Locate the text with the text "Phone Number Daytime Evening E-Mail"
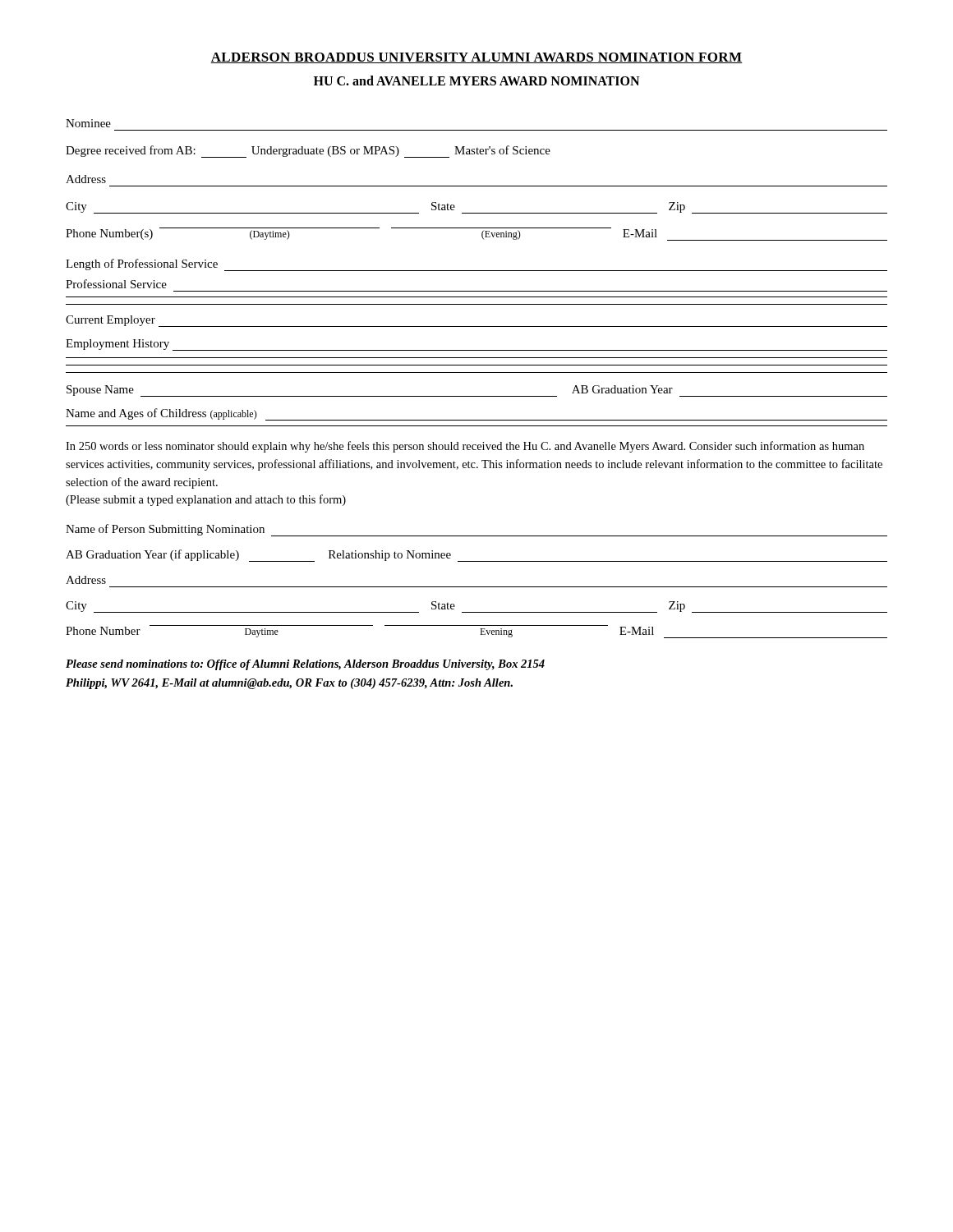Image resolution: width=953 pixels, height=1232 pixels. point(476,630)
